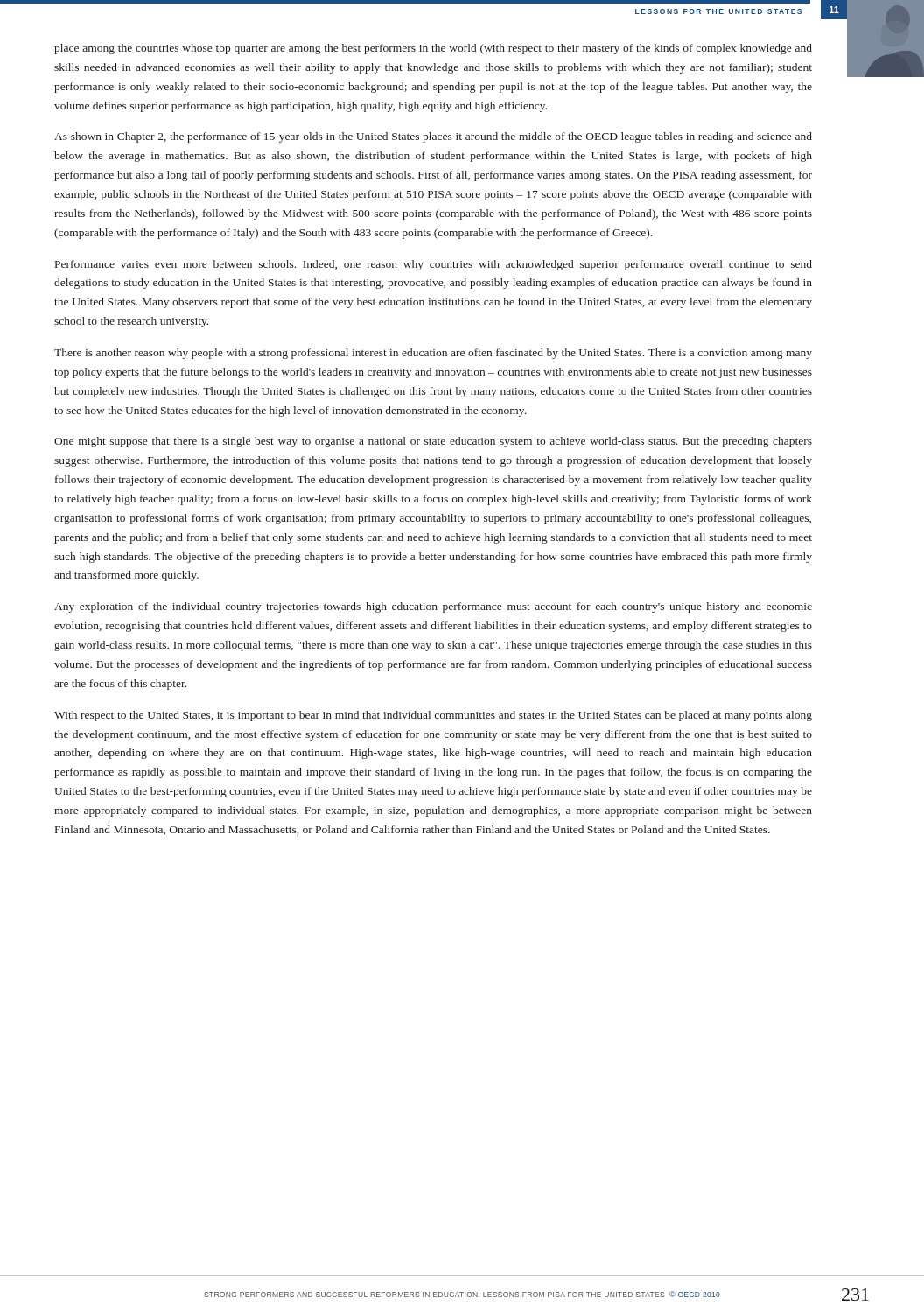
Task: Navigate to the block starting "With respect to the"
Action: pos(433,772)
